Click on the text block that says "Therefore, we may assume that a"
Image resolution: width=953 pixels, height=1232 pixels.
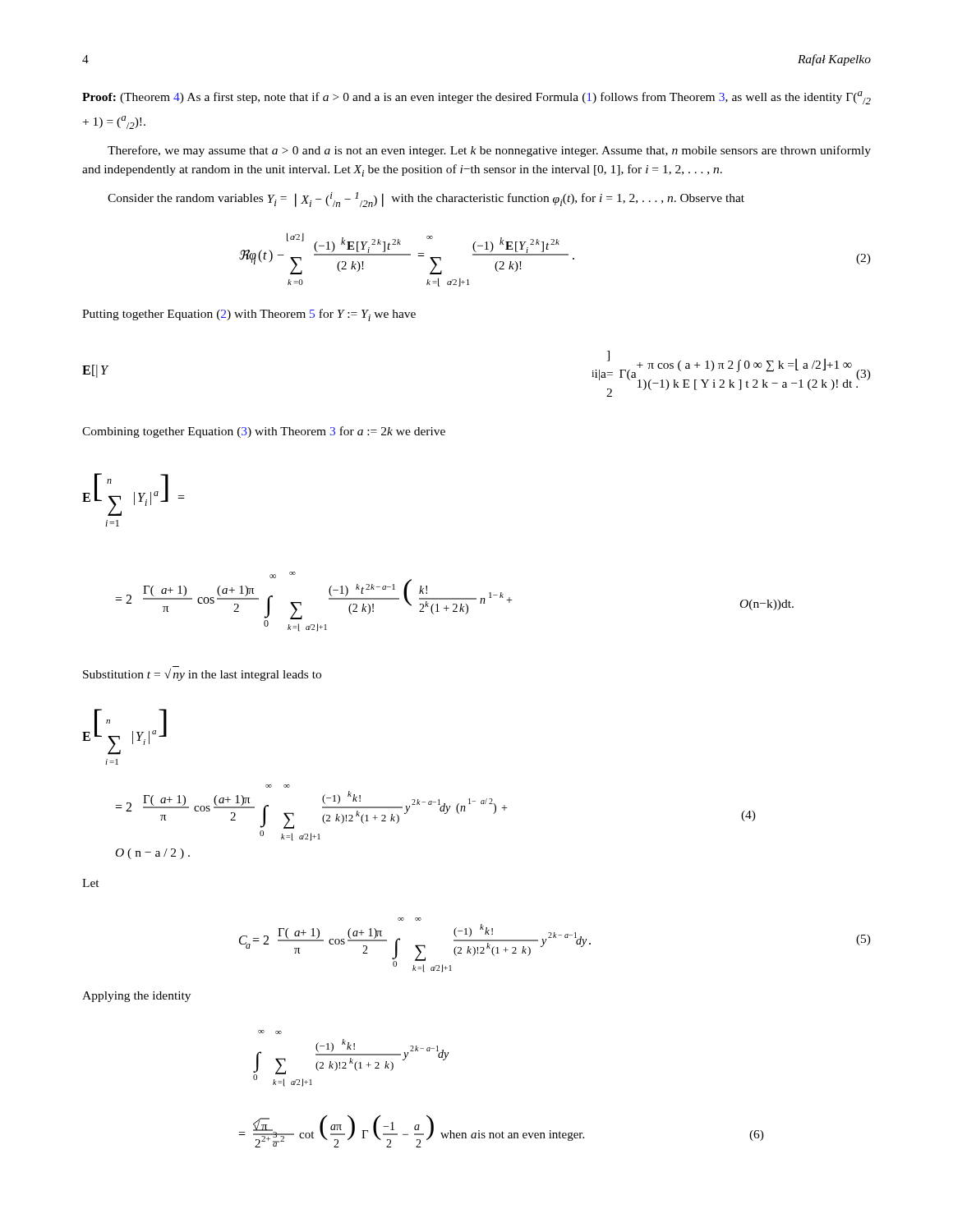pos(476,161)
